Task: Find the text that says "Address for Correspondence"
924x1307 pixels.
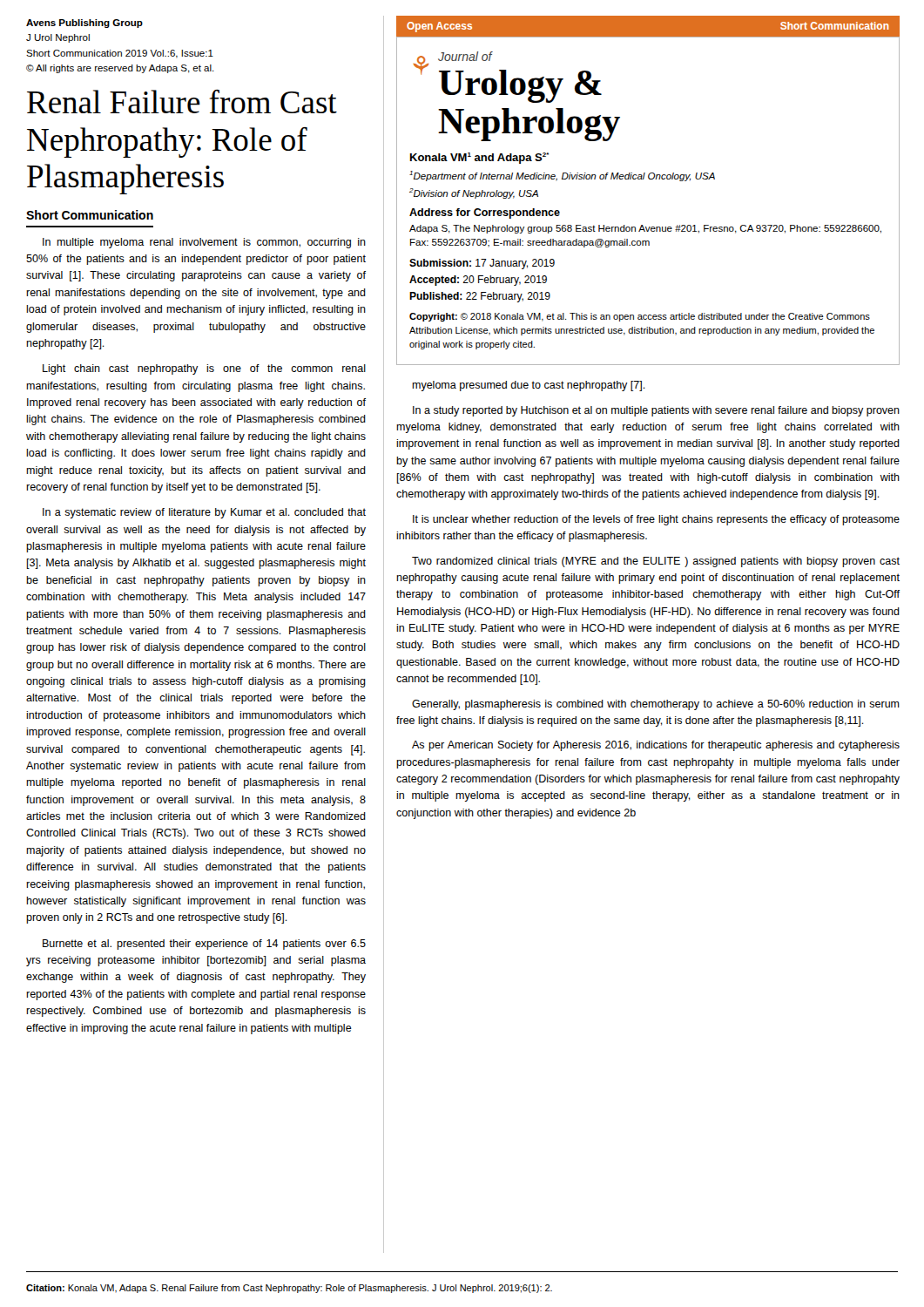Action: pyautogui.click(x=485, y=212)
